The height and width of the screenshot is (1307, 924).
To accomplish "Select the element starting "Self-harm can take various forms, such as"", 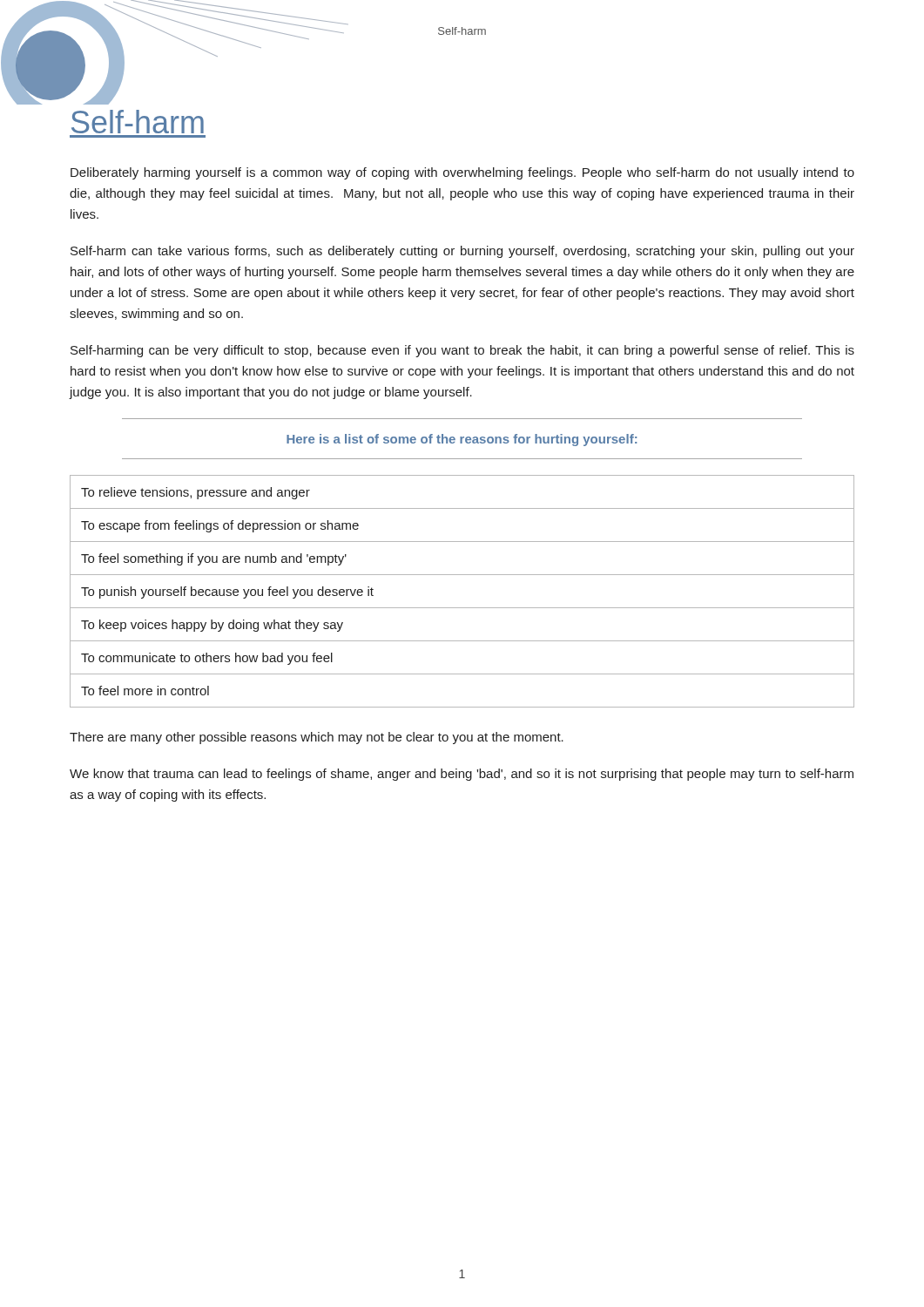I will click(462, 282).
